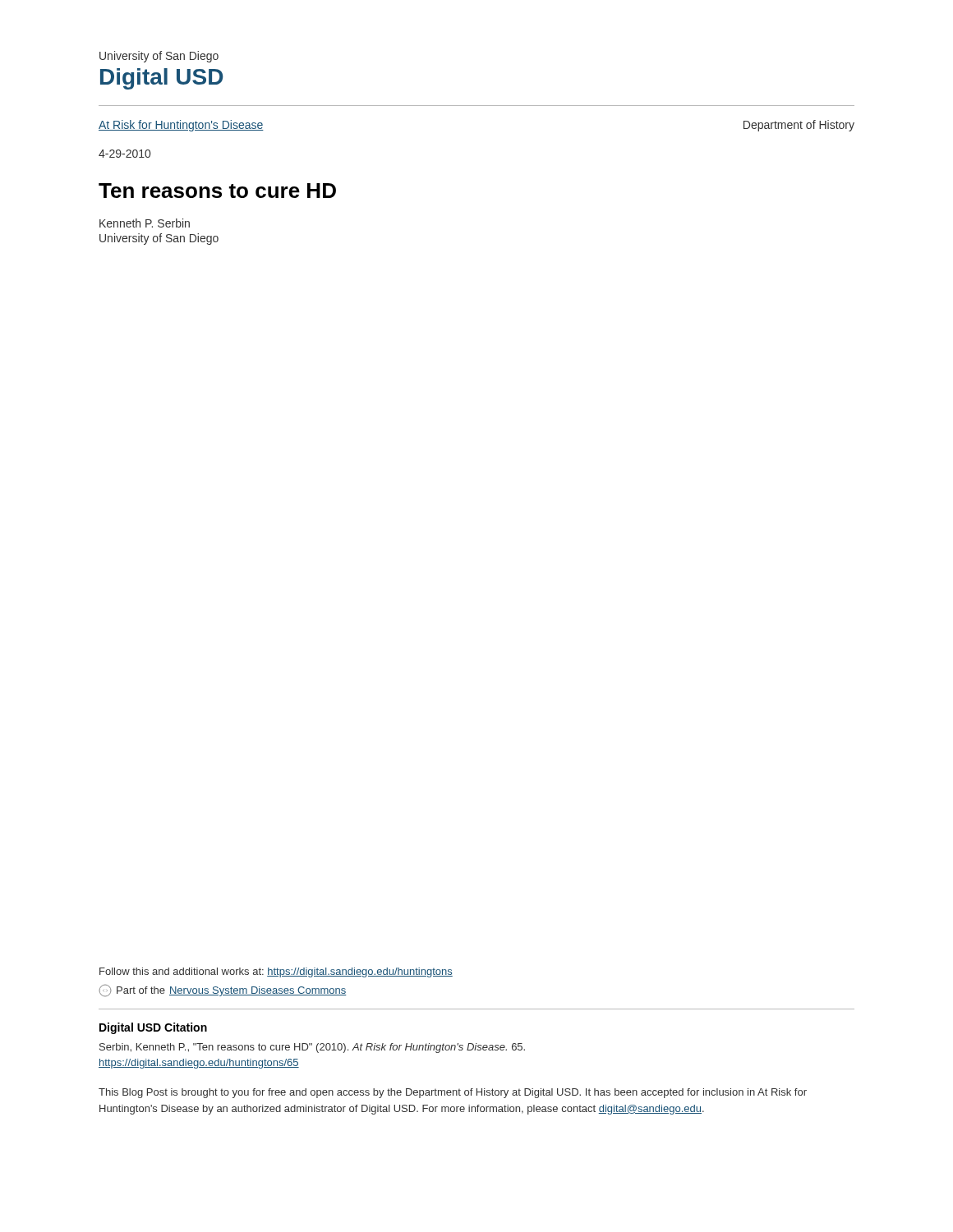Find the text that says "At Risk for Huntington's Disease"

click(x=181, y=125)
